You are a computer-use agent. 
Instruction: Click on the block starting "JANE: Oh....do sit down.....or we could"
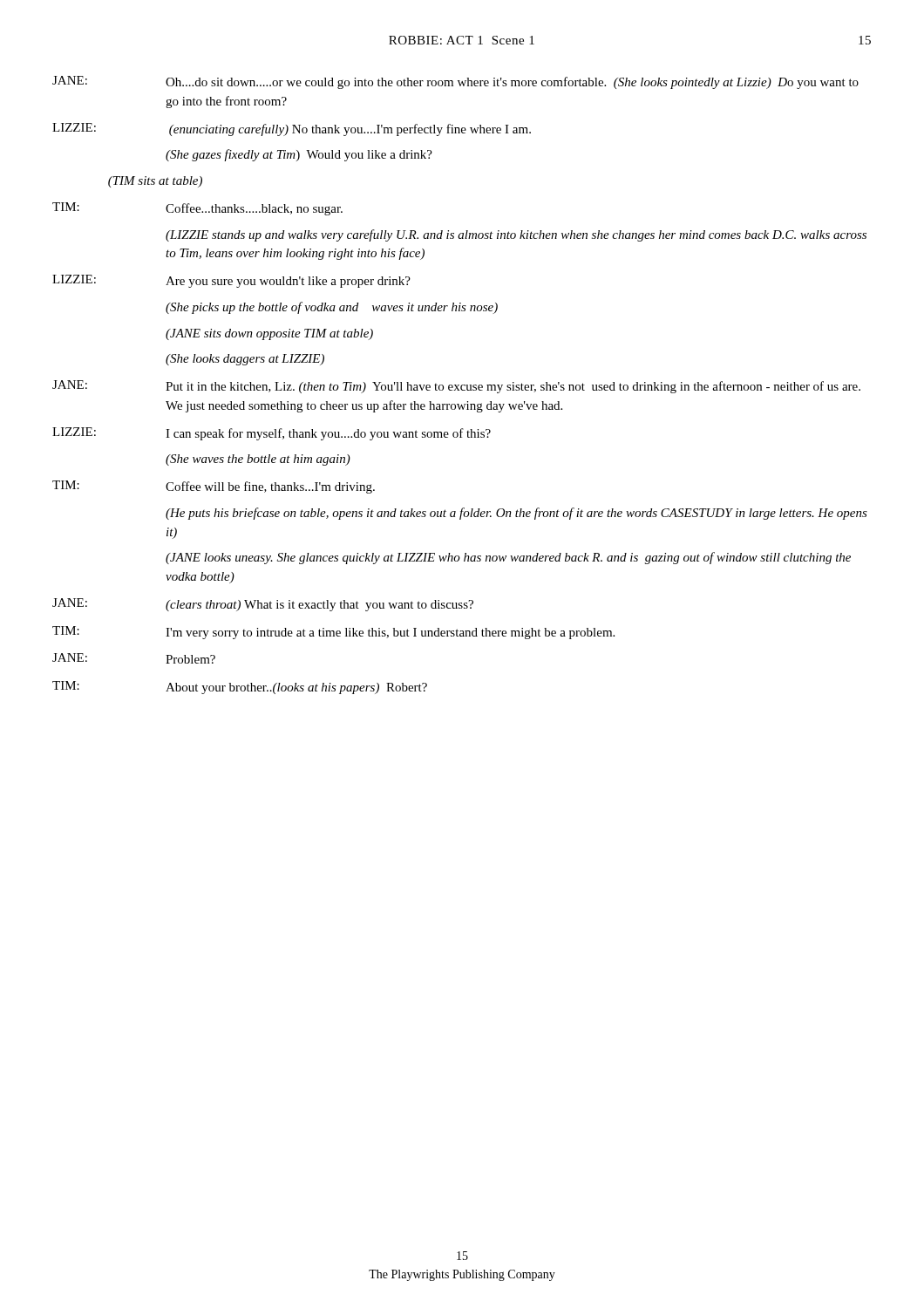(462, 92)
